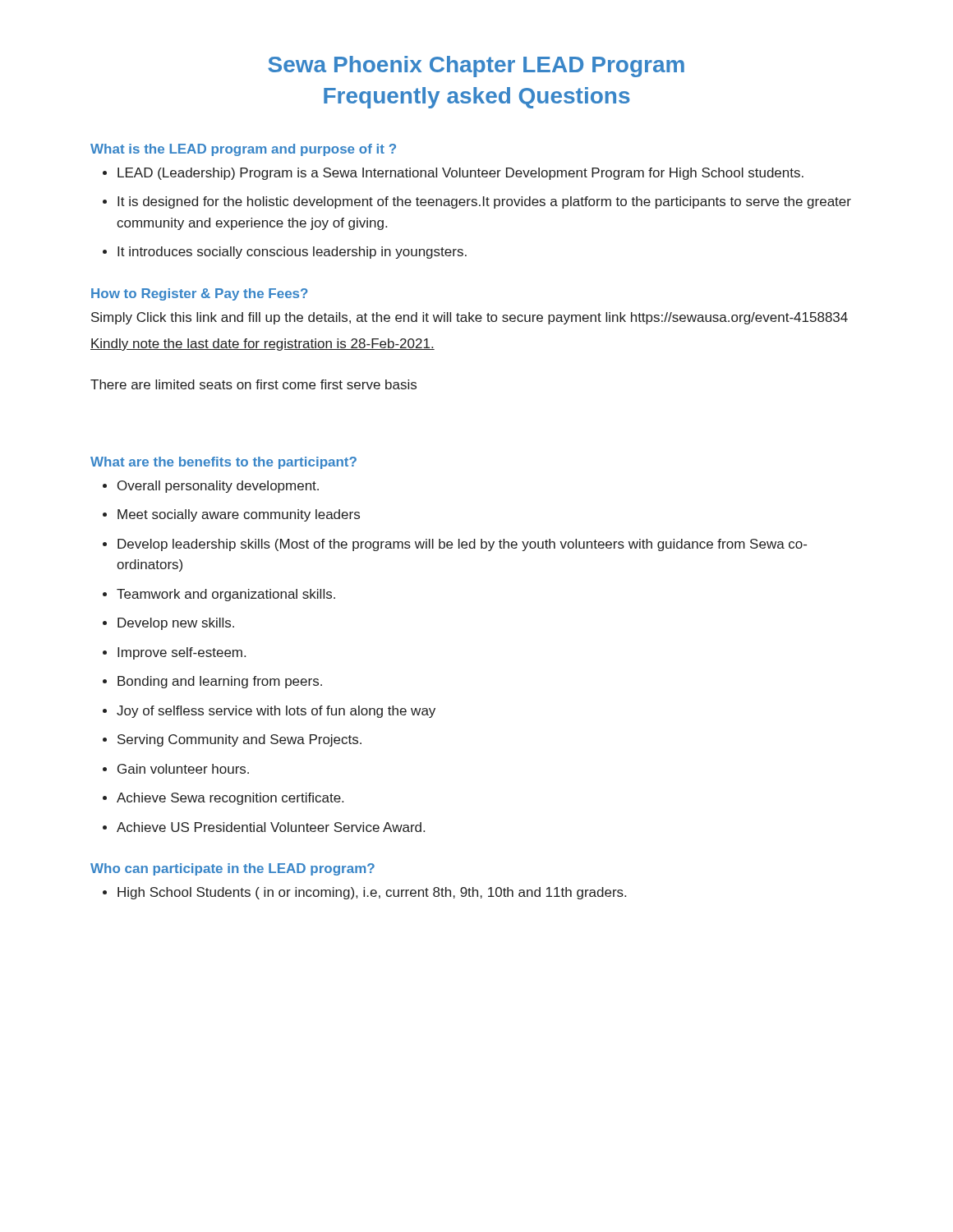Locate the passage starting "Achieve US Presidential Volunteer Service"
Viewport: 953px width, 1232px height.
pos(271,827)
